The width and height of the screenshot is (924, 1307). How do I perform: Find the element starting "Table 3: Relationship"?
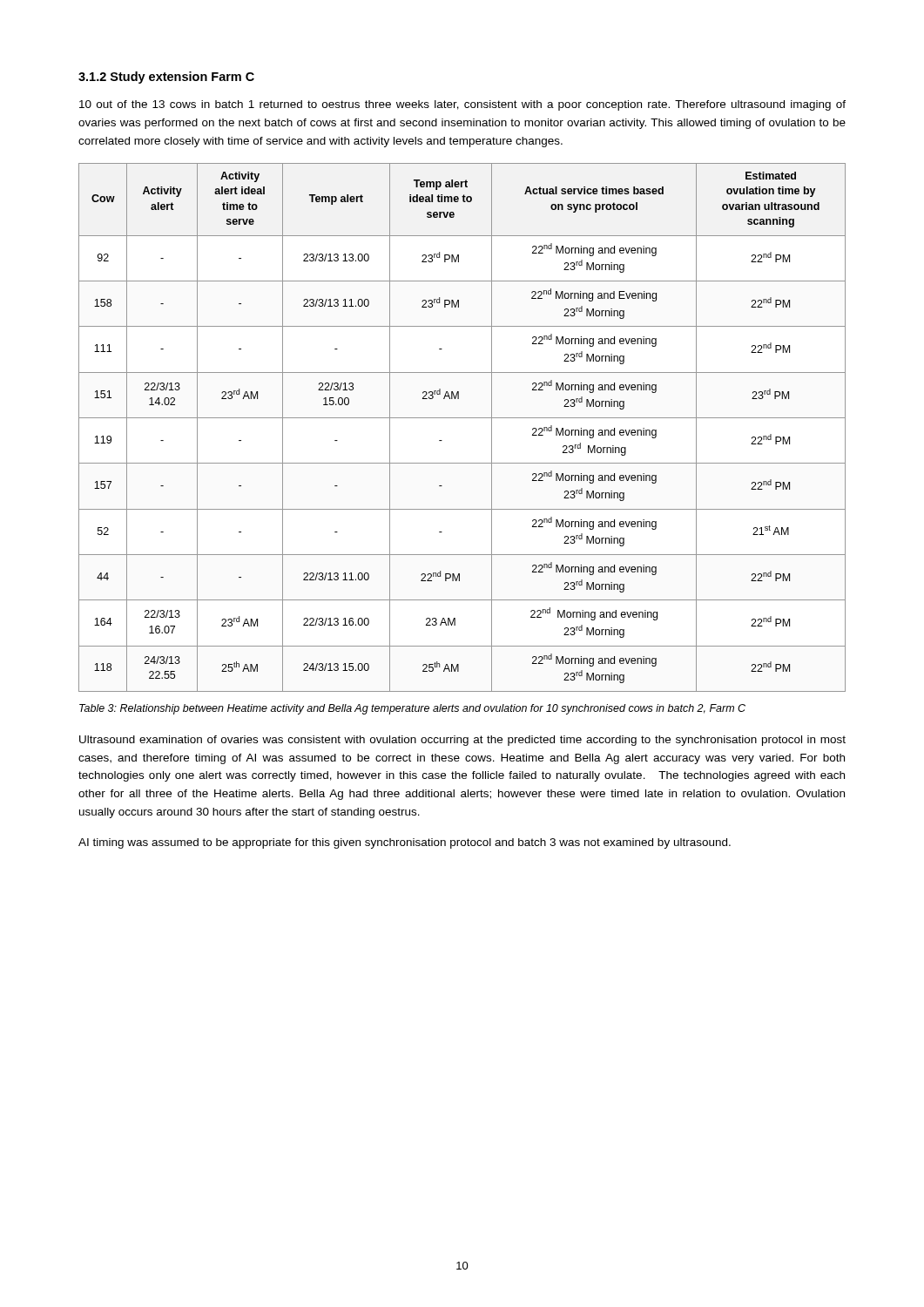(412, 708)
